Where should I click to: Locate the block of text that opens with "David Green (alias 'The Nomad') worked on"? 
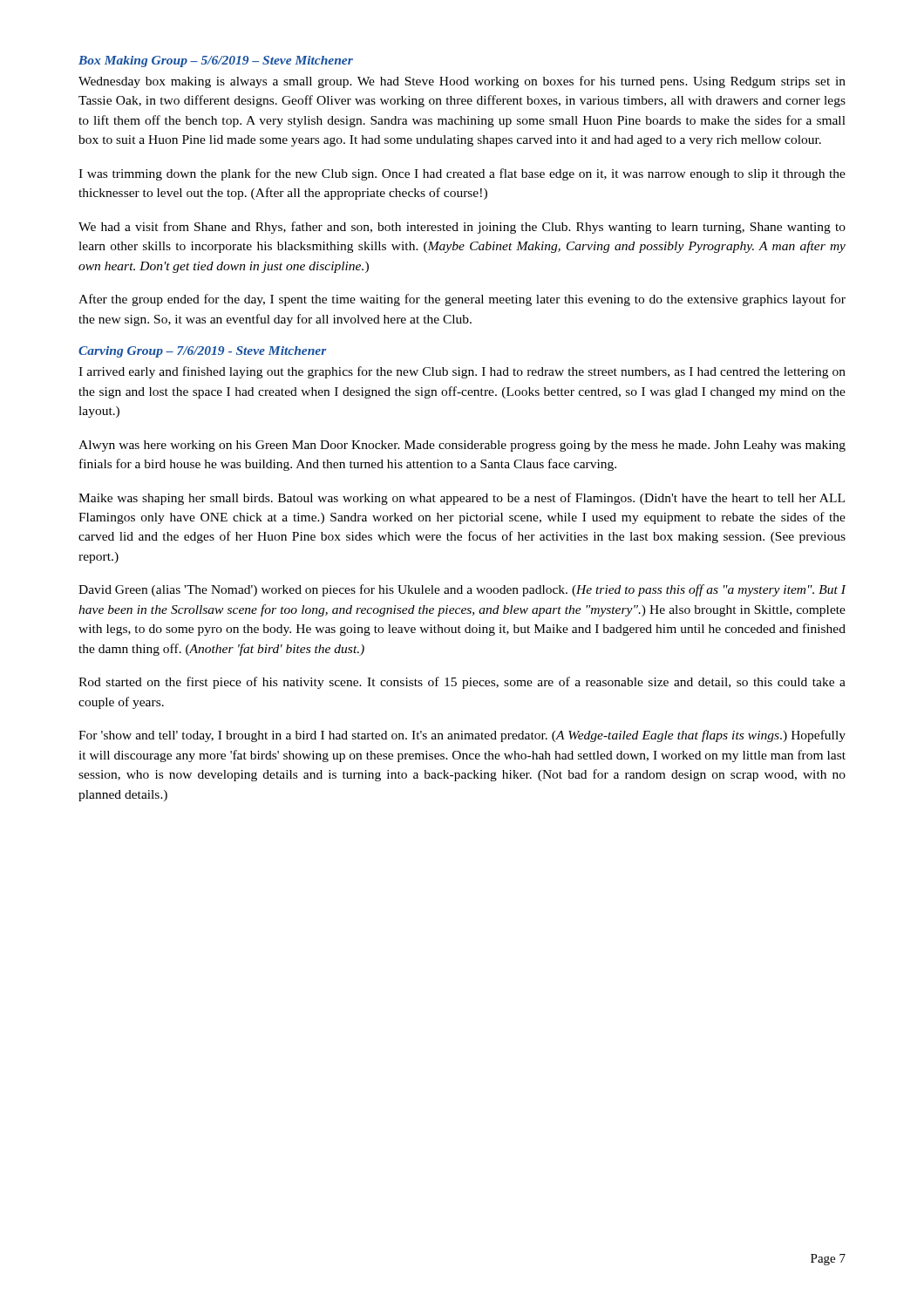click(x=462, y=619)
